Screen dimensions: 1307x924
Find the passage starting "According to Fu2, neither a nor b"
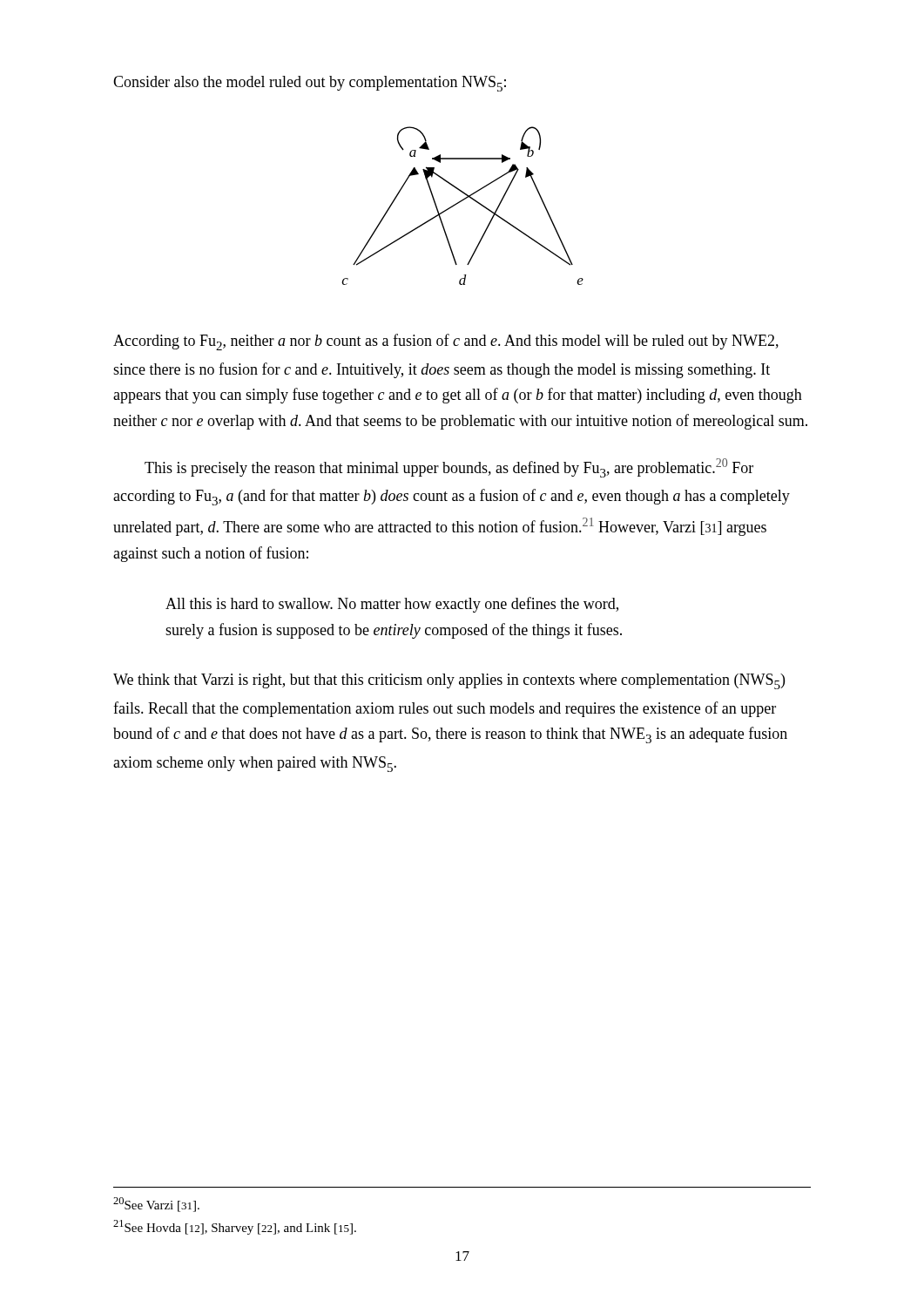point(462,382)
